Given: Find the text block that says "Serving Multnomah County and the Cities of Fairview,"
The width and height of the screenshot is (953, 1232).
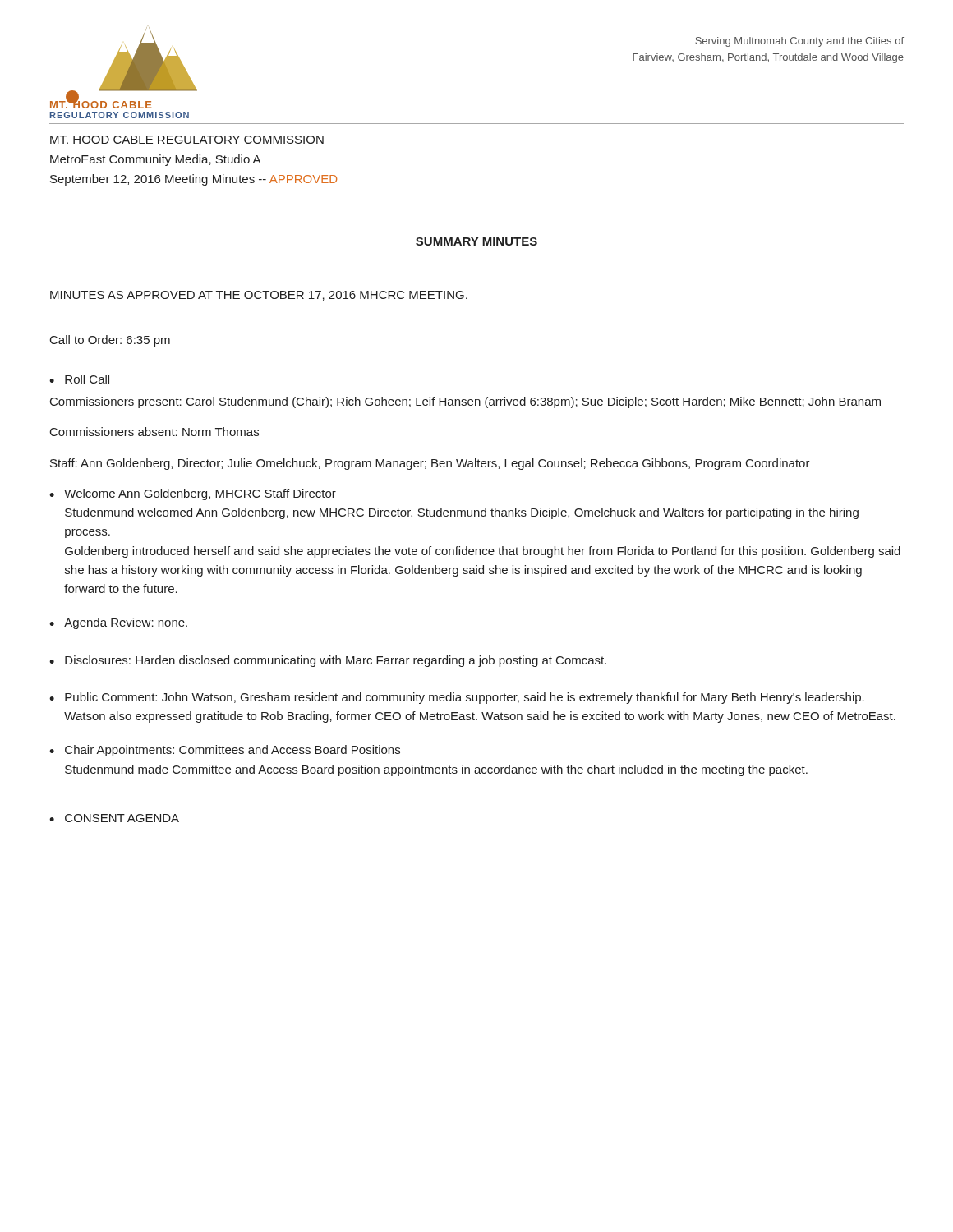Looking at the screenshot, I should [768, 49].
